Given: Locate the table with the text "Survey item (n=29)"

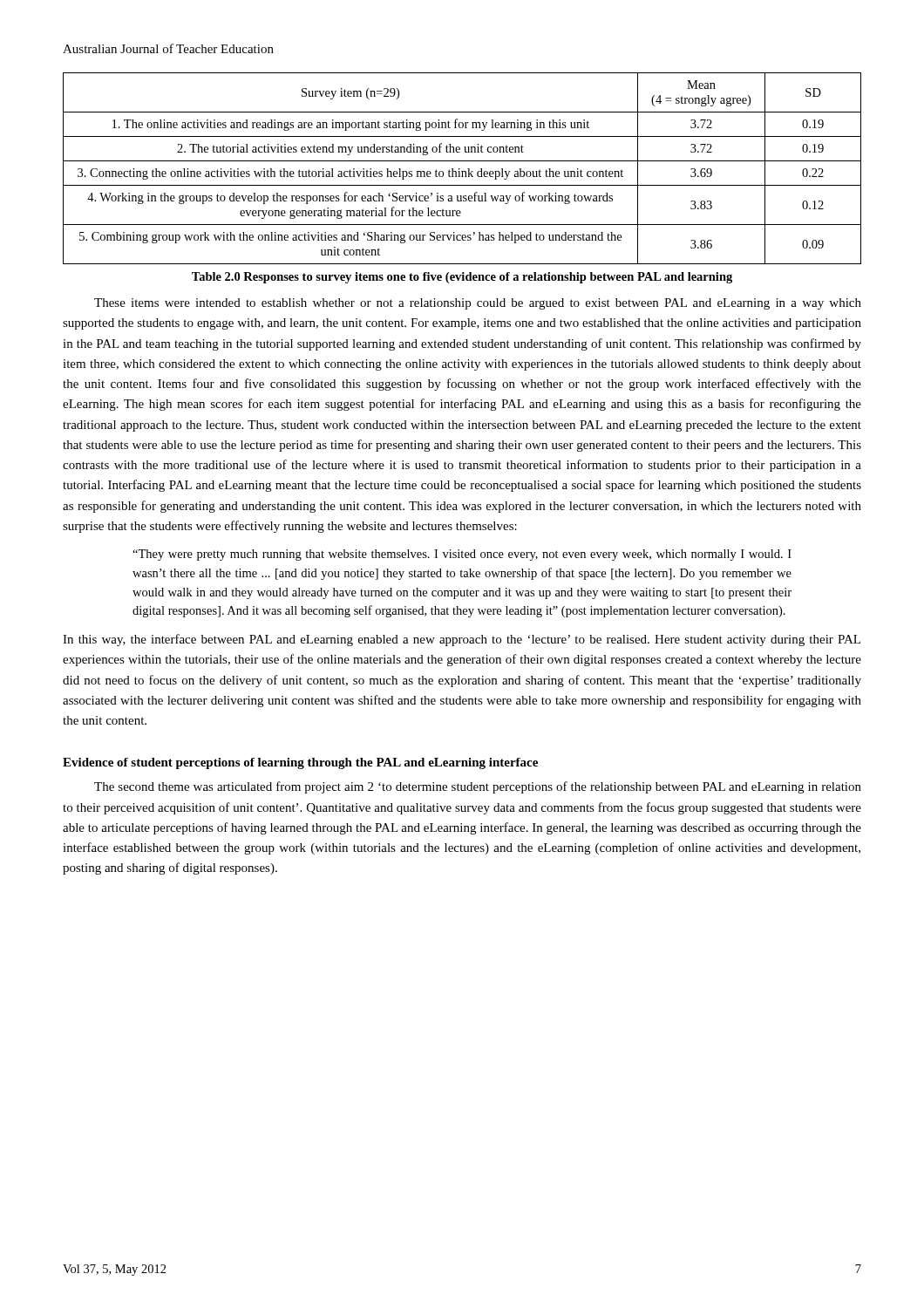Looking at the screenshot, I should 462,168.
